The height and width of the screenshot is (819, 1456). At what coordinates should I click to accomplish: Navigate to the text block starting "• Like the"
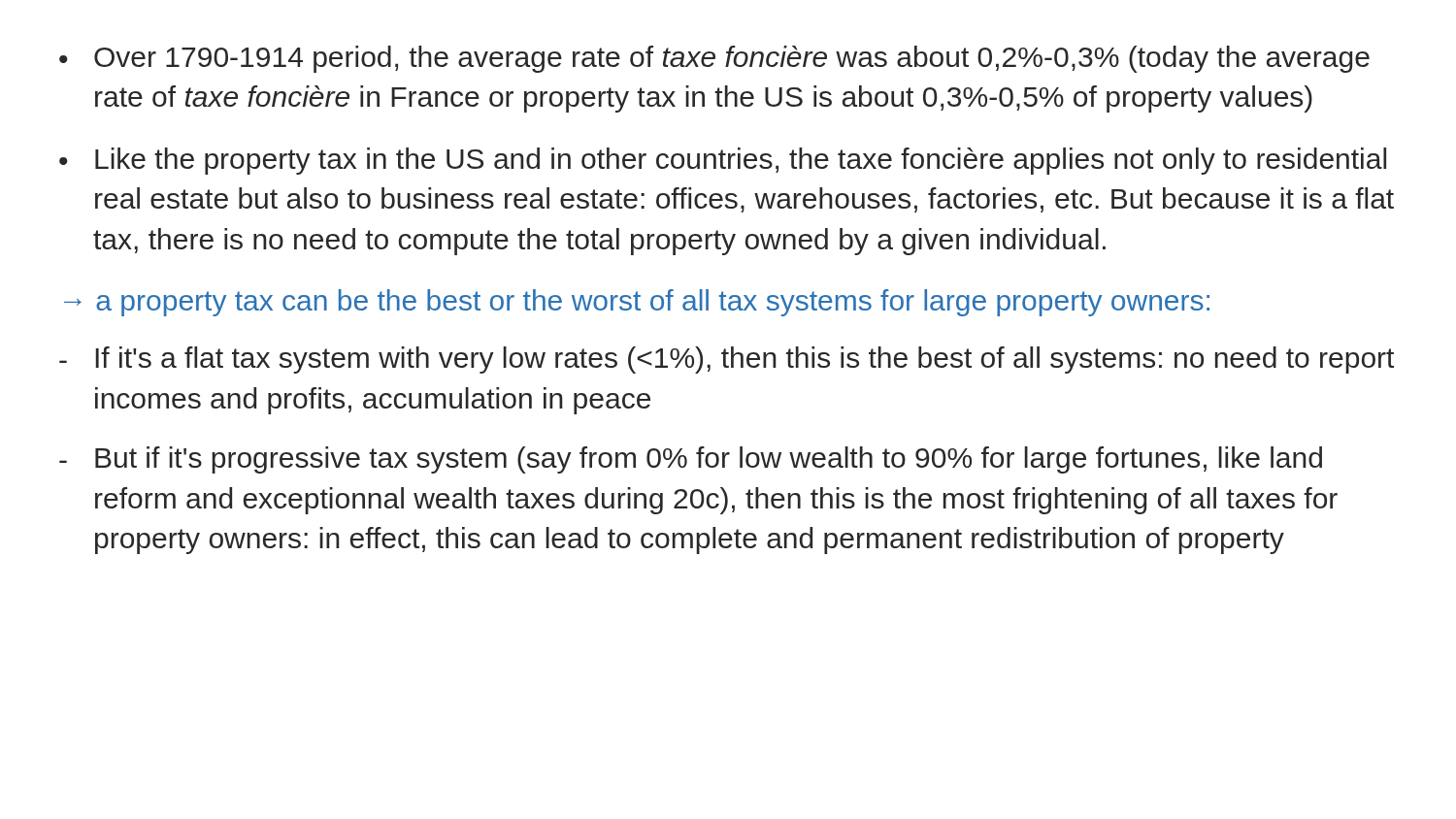[x=728, y=199]
